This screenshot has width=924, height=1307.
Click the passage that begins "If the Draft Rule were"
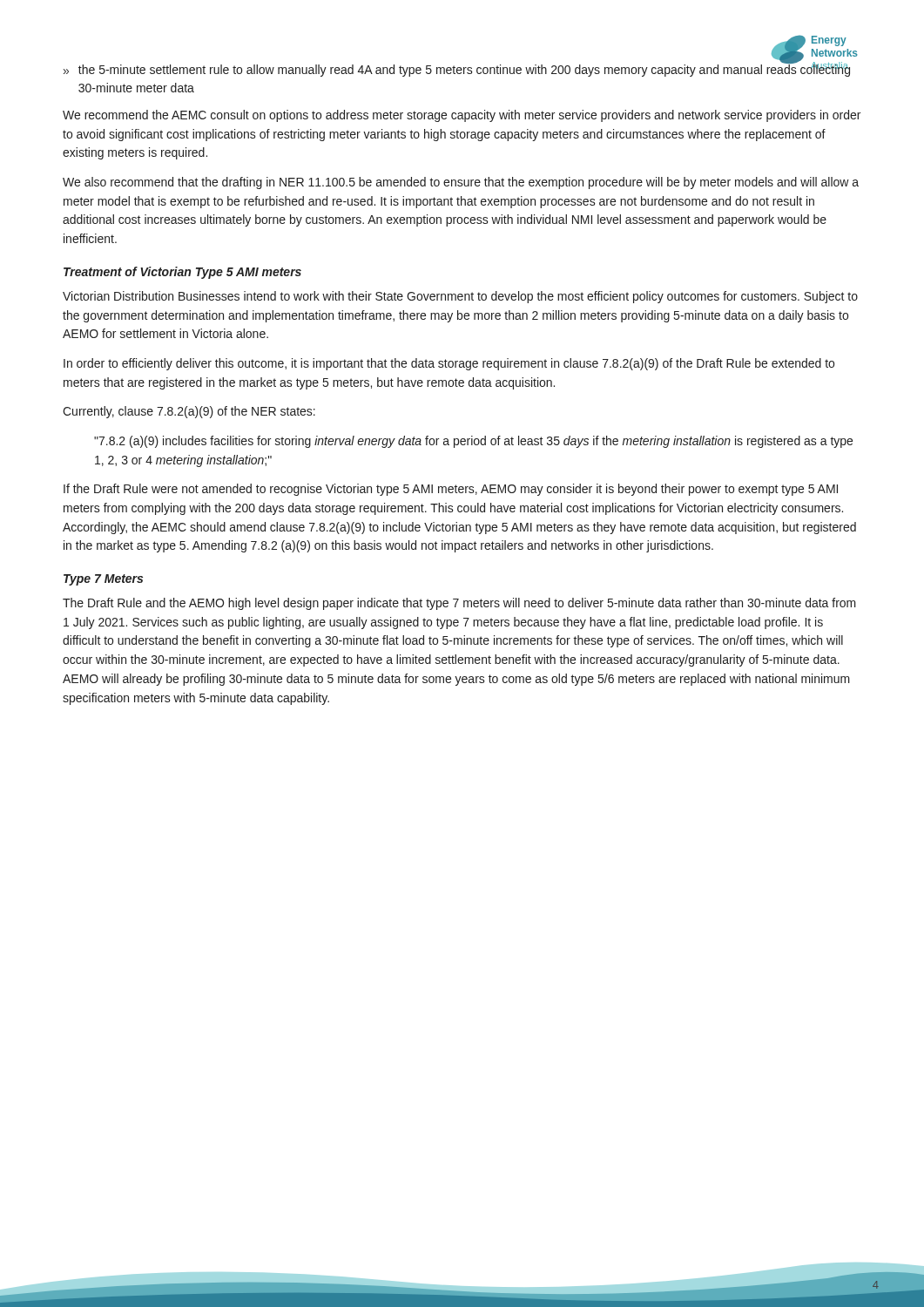coord(462,518)
